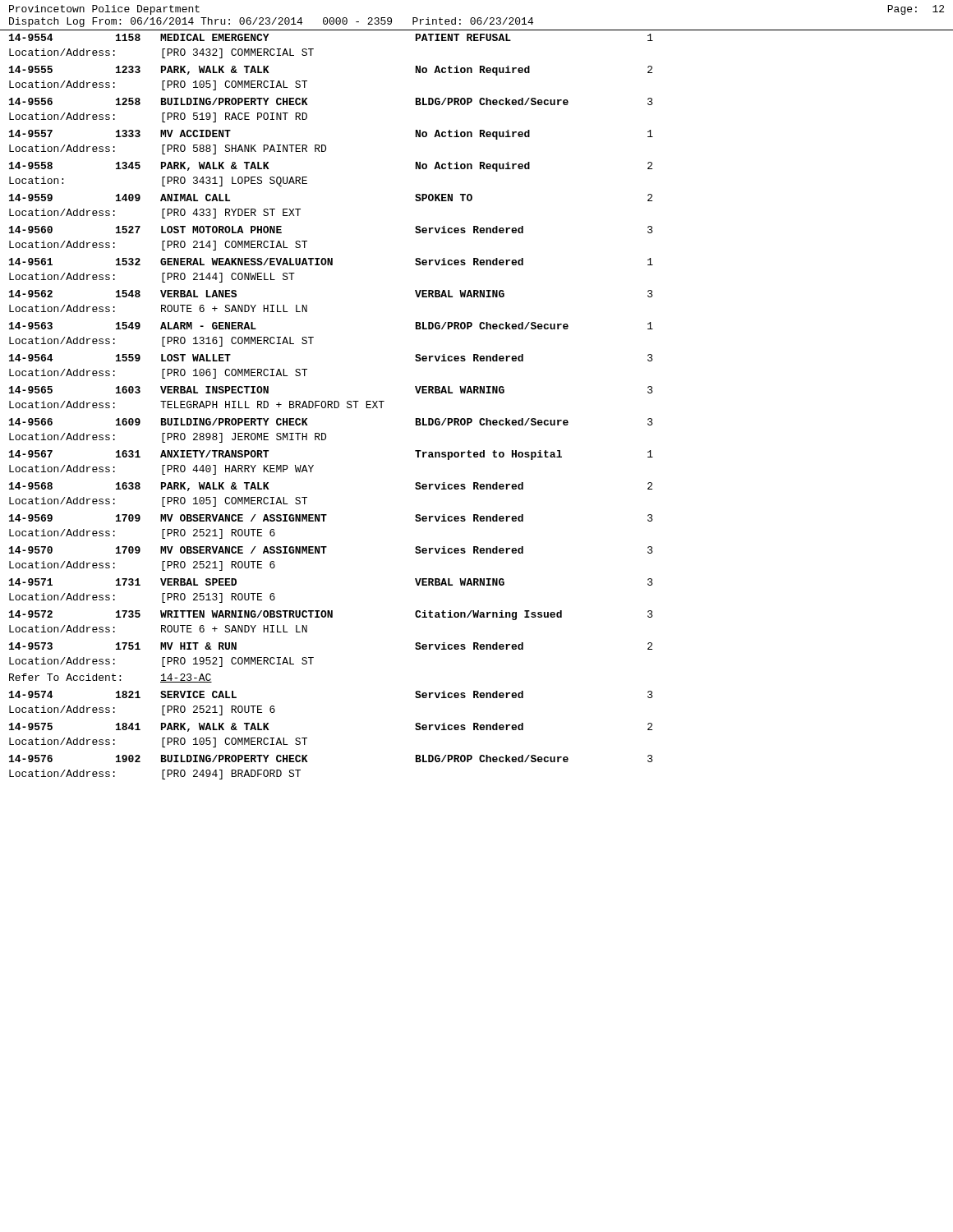The height and width of the screenshot is (1232, 953).
Task: Locate the list item containing "14-9558 1345 PARK, WALK & TALK No"
Action: (476, 175)
